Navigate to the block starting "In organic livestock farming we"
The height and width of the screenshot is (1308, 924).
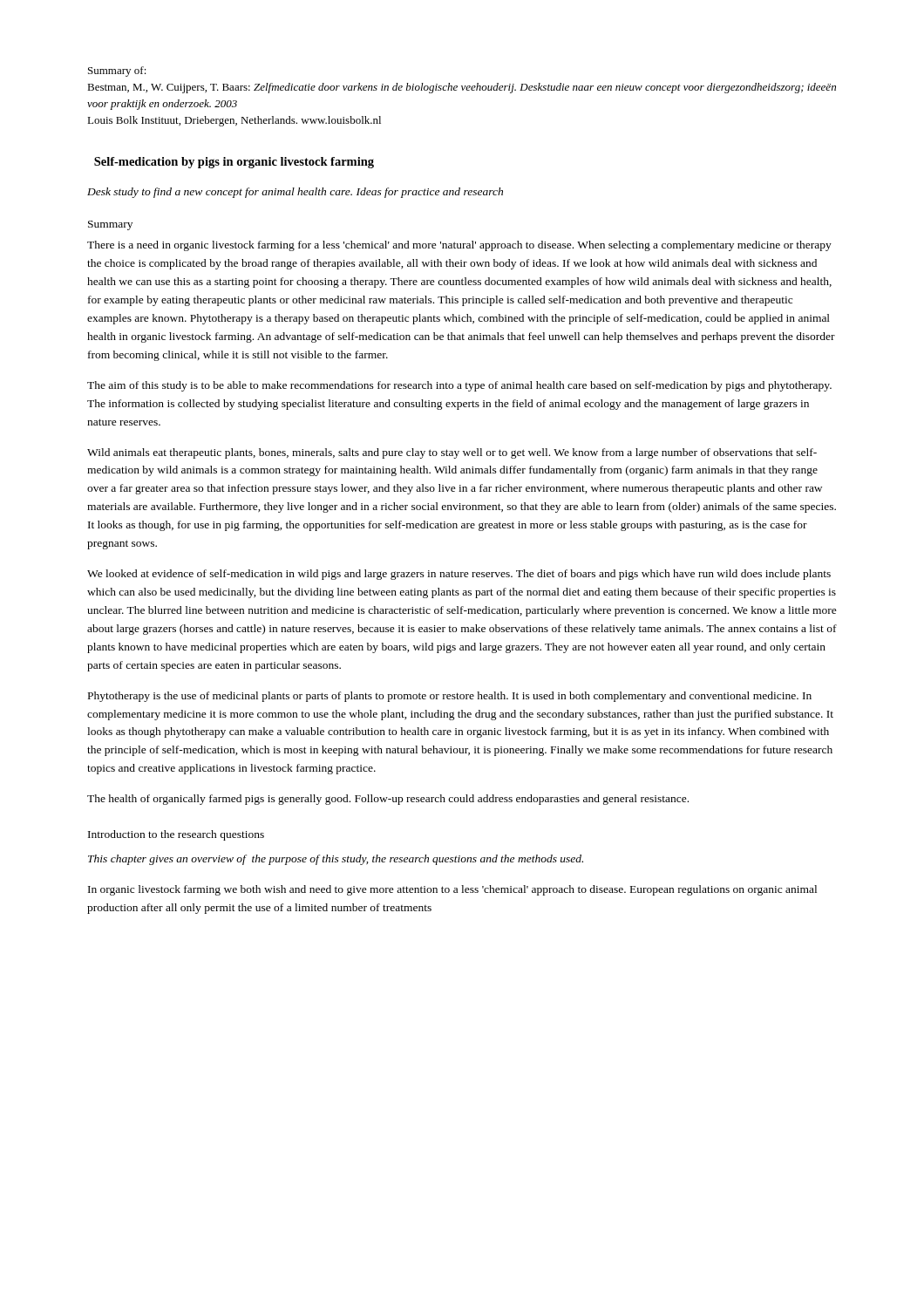452,898
